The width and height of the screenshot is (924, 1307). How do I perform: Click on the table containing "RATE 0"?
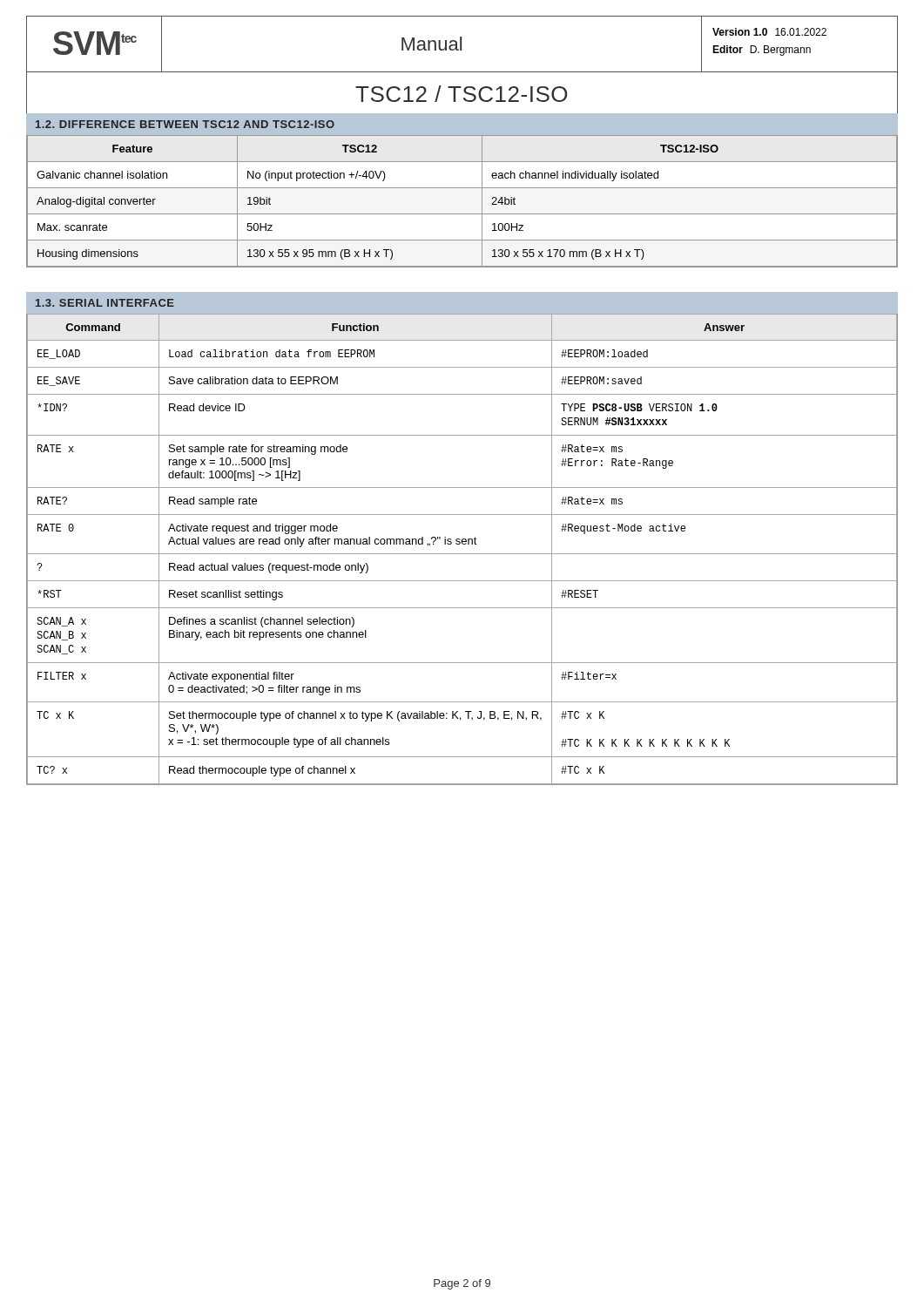(x=462, y=549)
